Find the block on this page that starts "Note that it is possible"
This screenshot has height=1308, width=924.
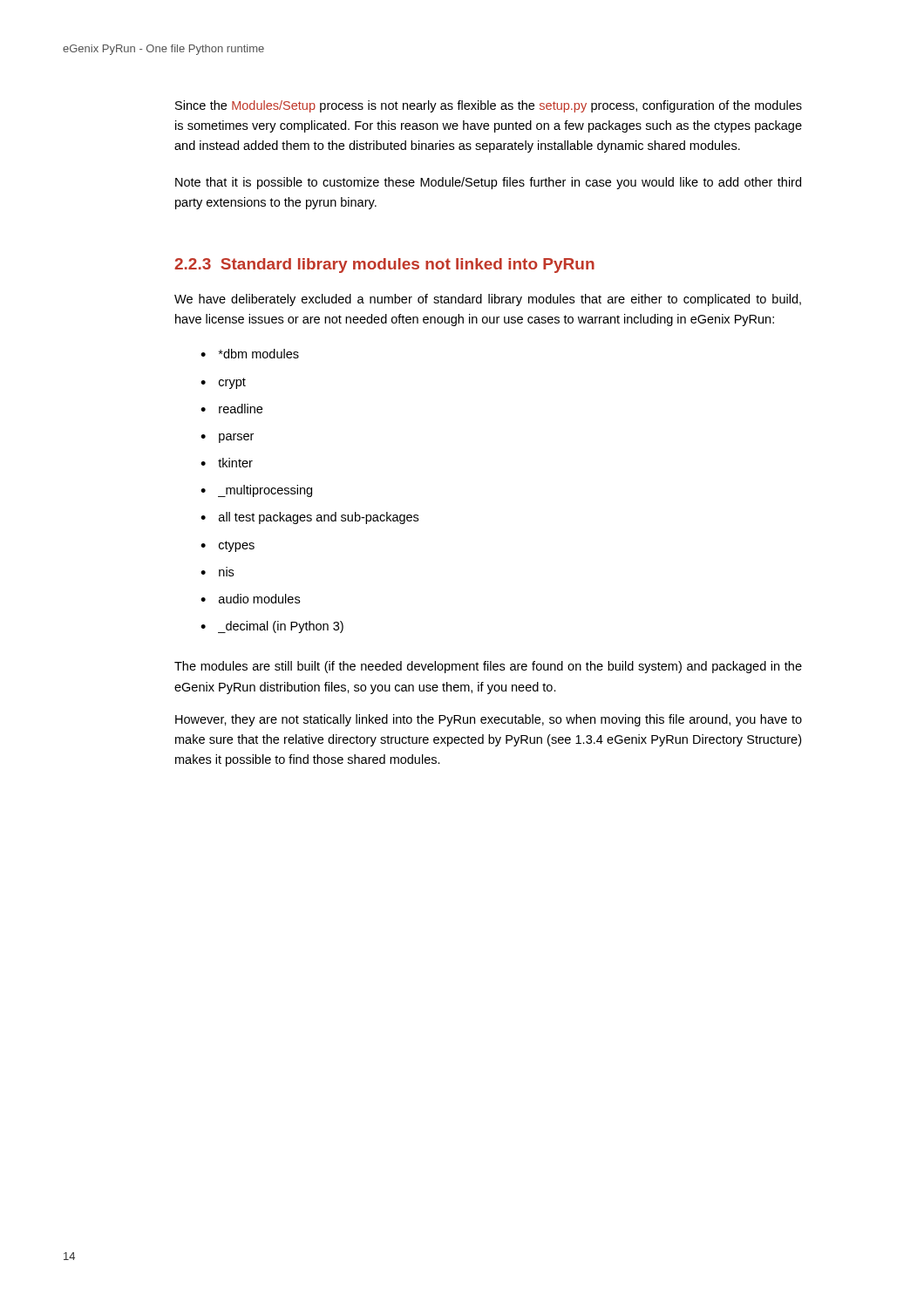pos(488,192)
